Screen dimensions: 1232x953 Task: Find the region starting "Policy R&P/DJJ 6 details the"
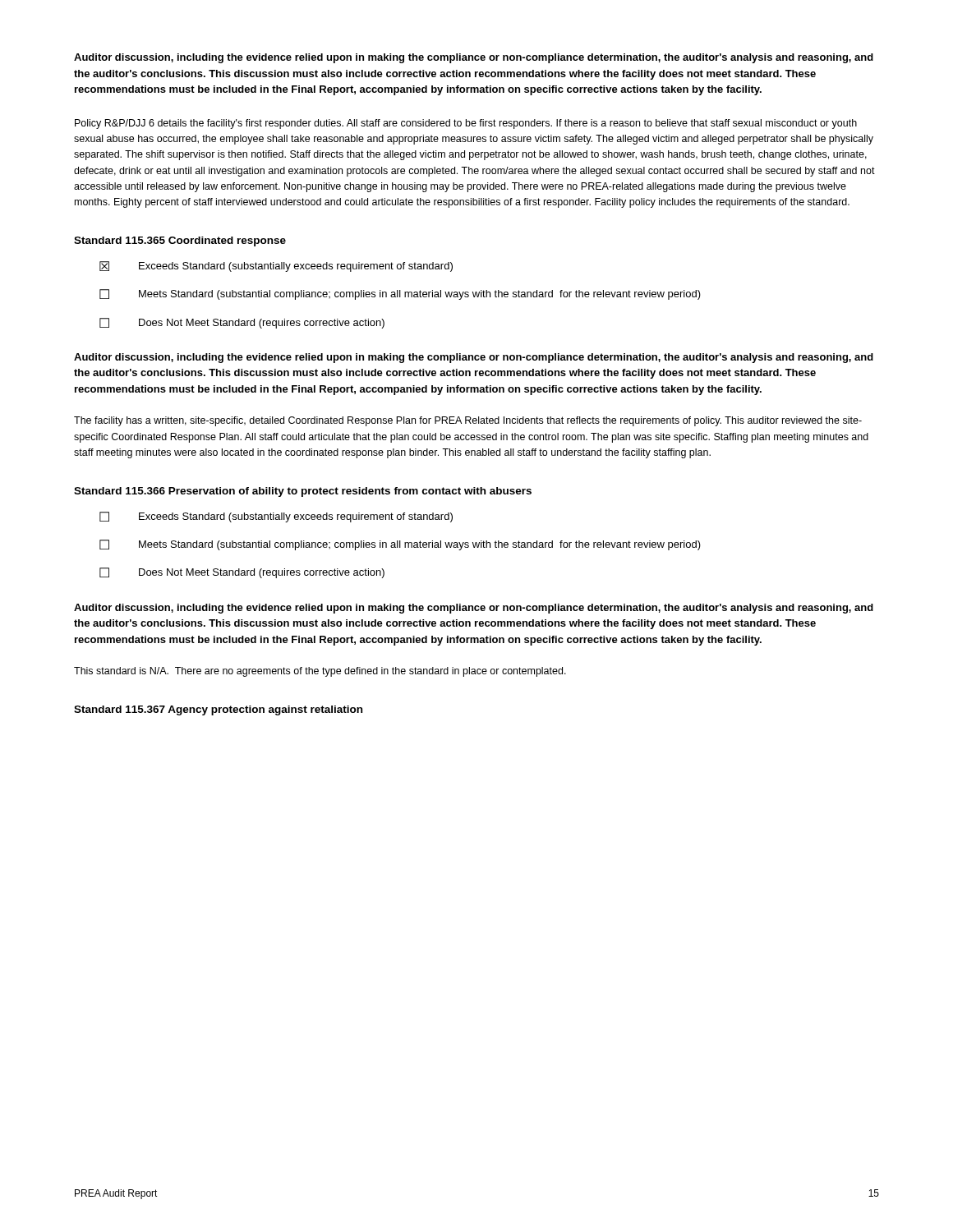(474, 163)
